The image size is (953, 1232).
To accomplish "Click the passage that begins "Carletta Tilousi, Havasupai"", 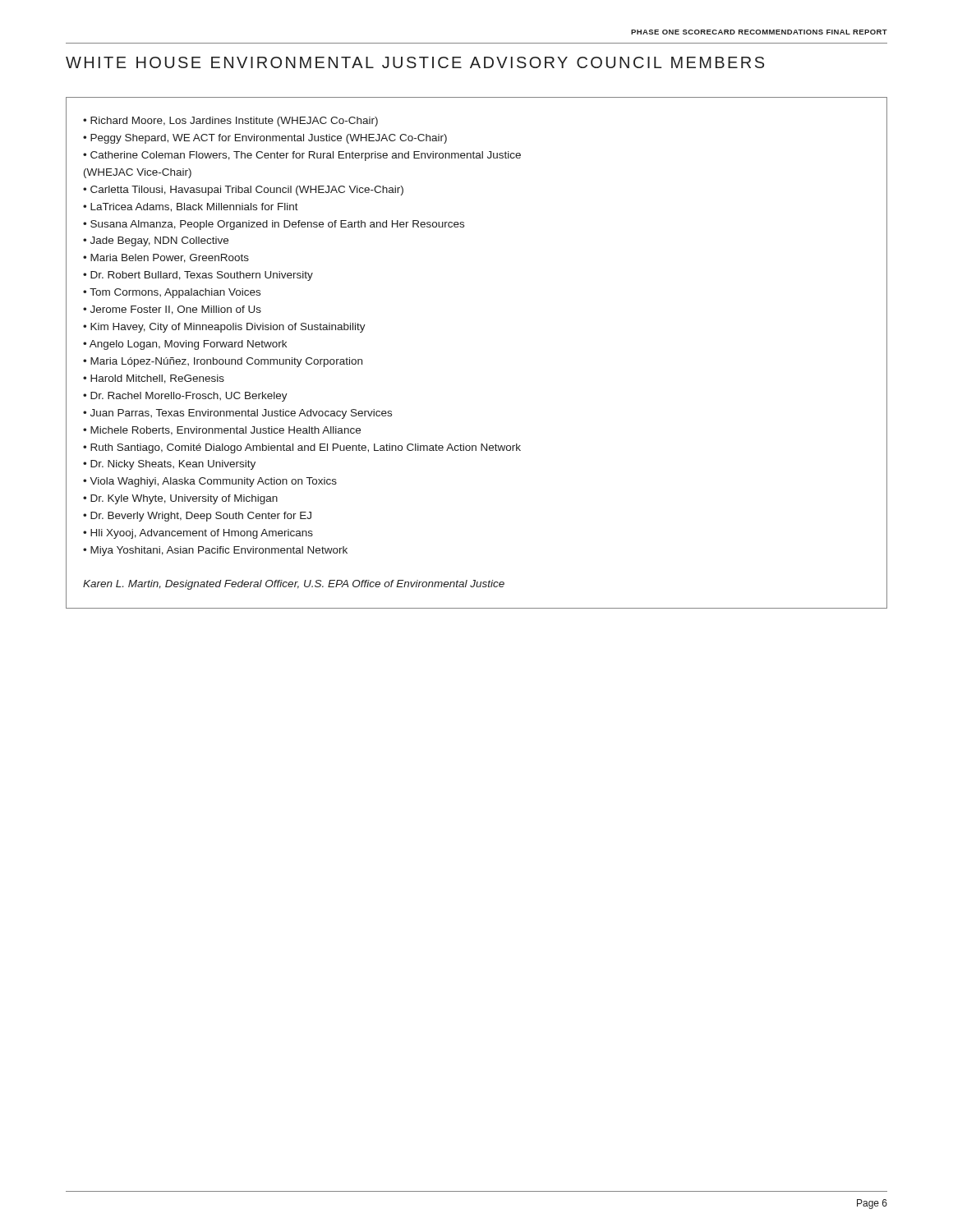I will click(247, 189).
